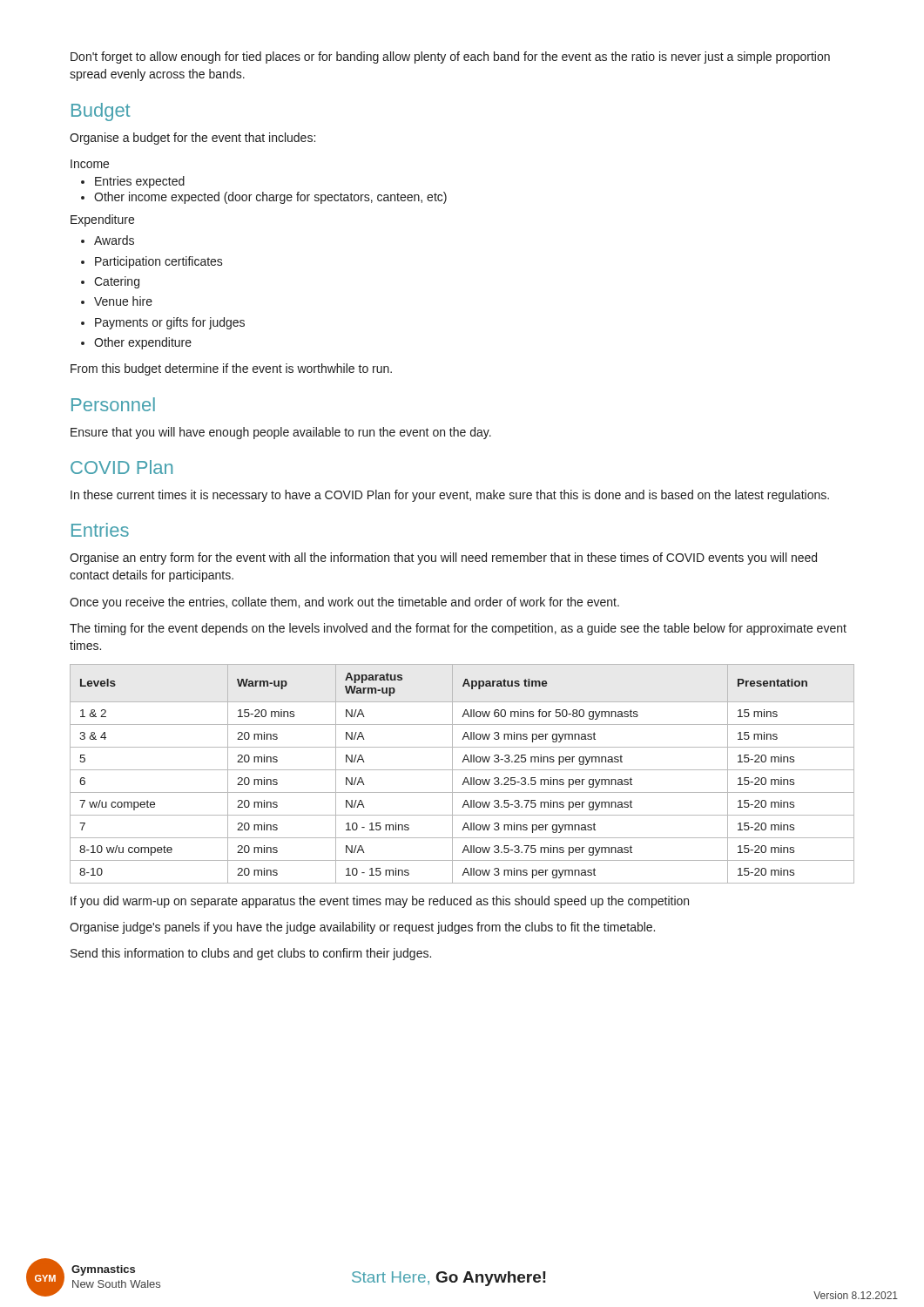Image resolution: width=924 pixels, height=1307 pixels.
Task: Locate the section header that says "COVID Plan"
Action: 121,467
